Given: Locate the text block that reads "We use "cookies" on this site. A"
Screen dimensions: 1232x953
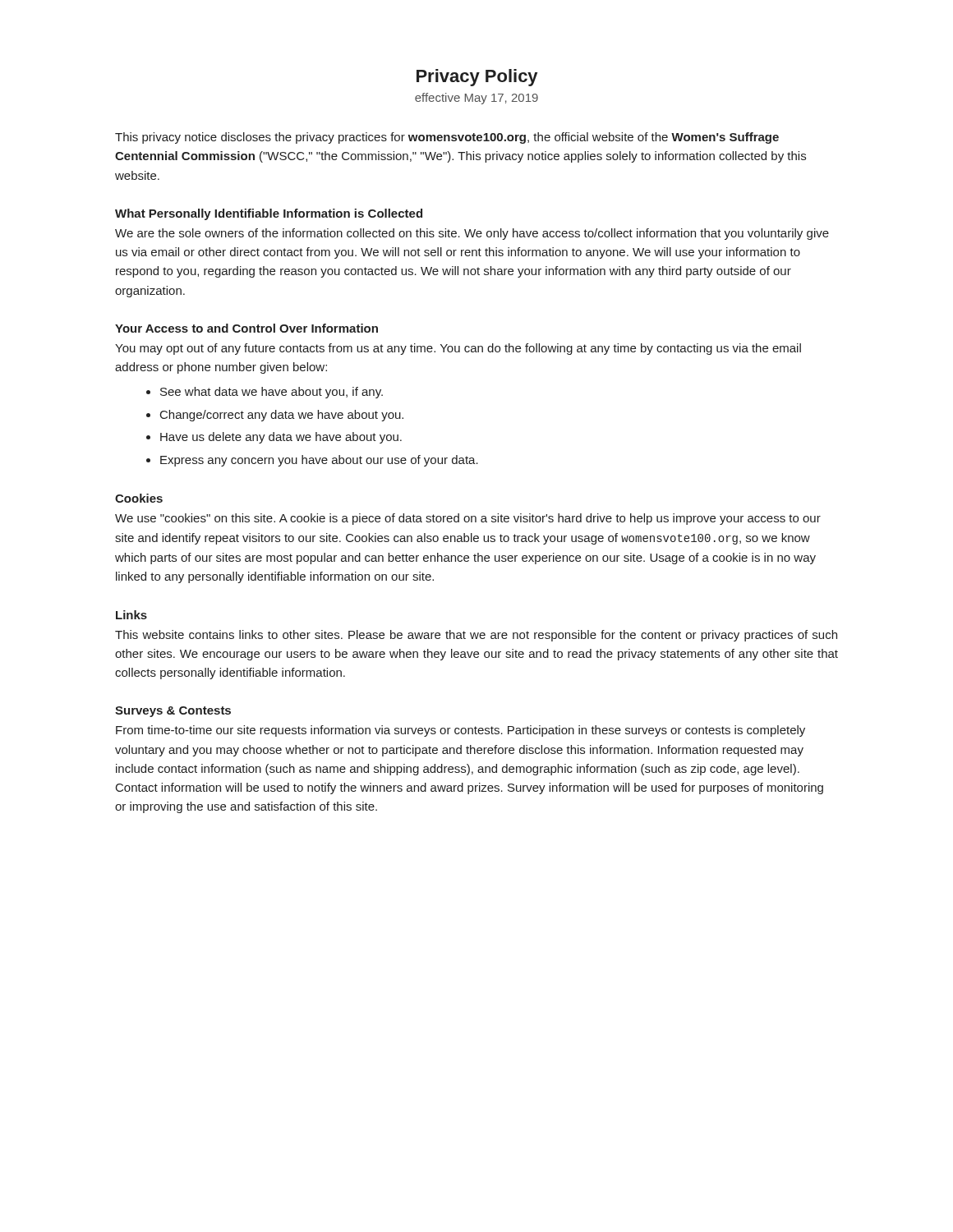Looking at the screenshot, I should [468, 547].
